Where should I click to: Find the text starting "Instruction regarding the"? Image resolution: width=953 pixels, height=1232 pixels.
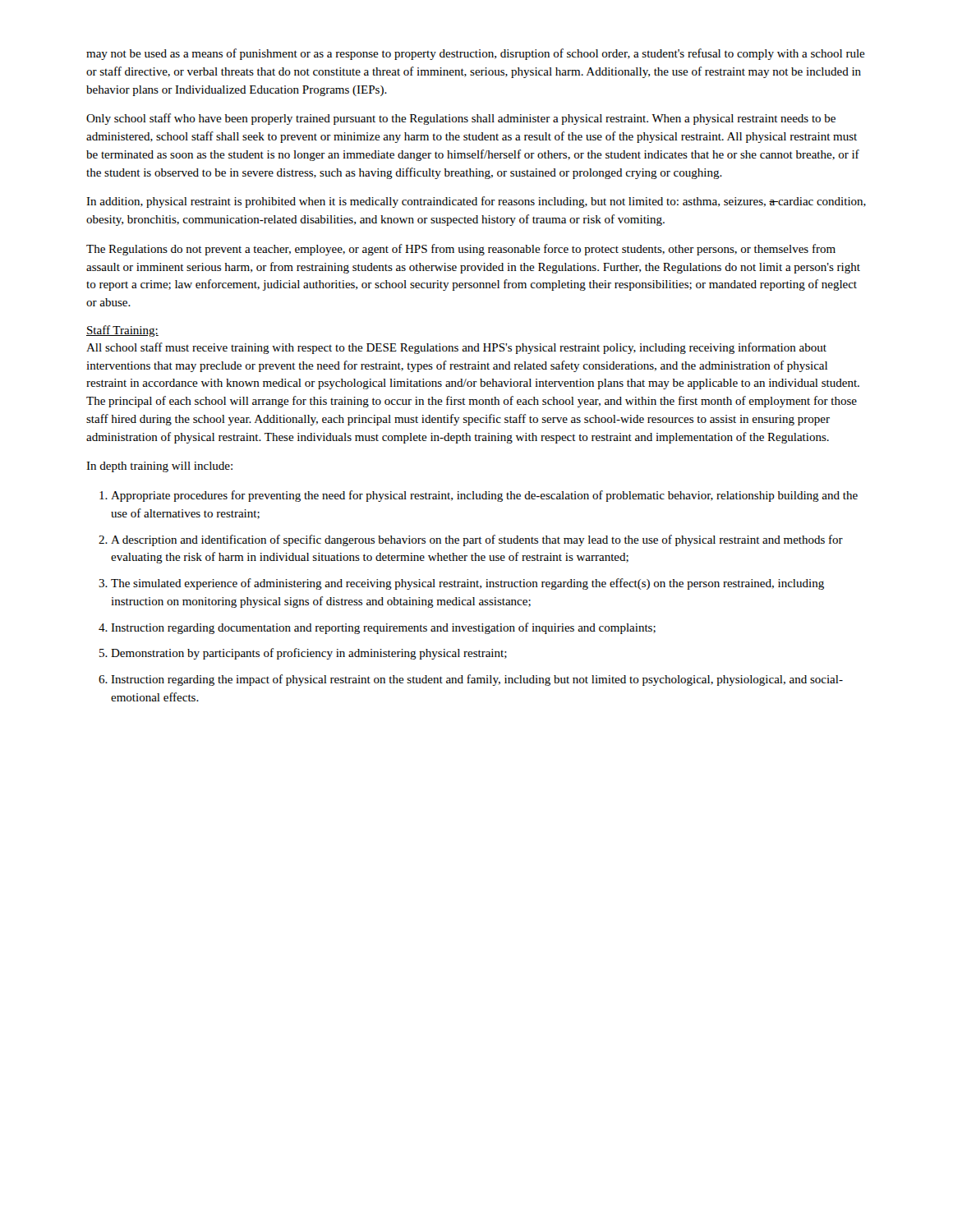(x=489, y=689)
